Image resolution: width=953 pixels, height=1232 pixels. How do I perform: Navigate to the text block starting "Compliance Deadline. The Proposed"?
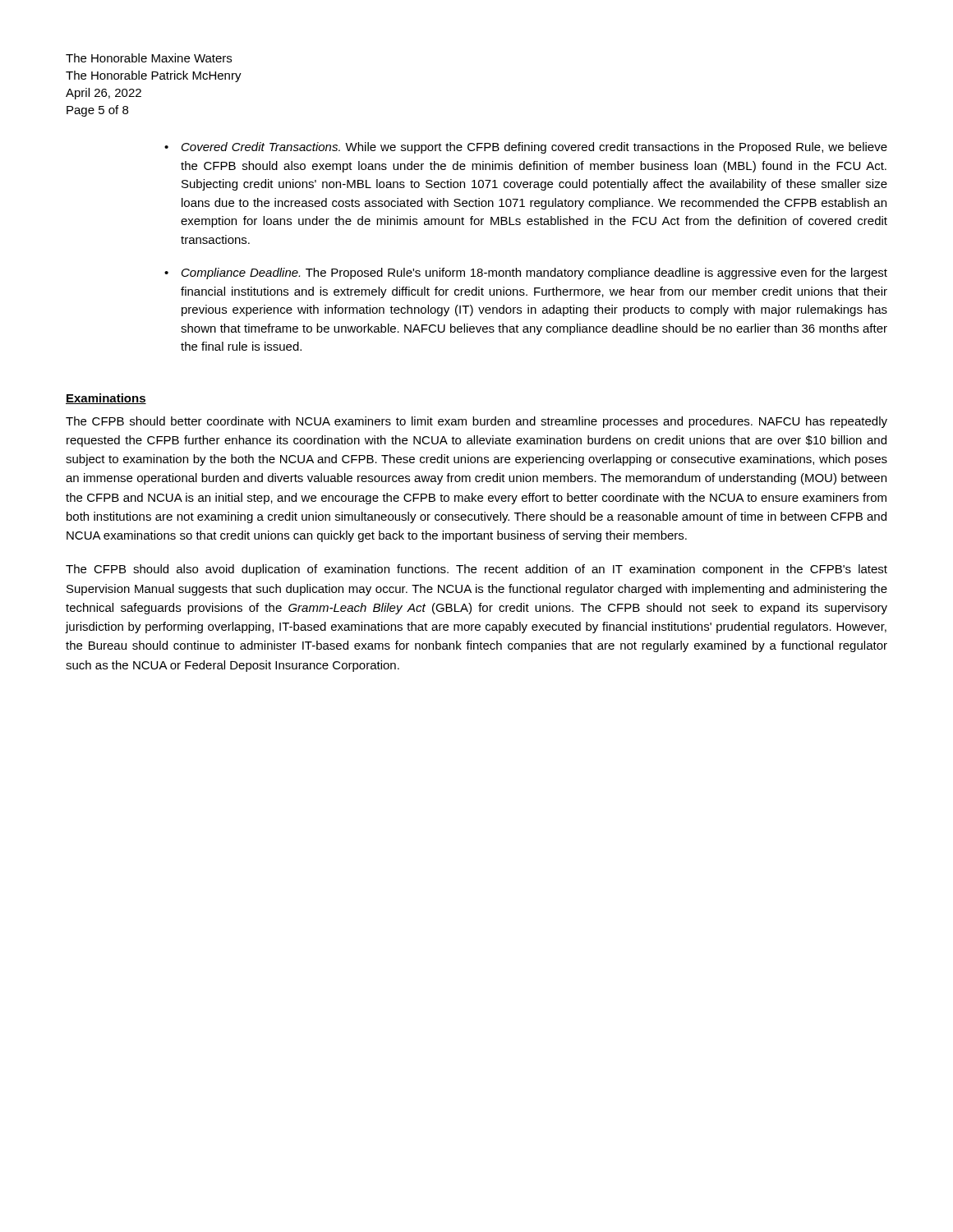(x=534, y=309)
